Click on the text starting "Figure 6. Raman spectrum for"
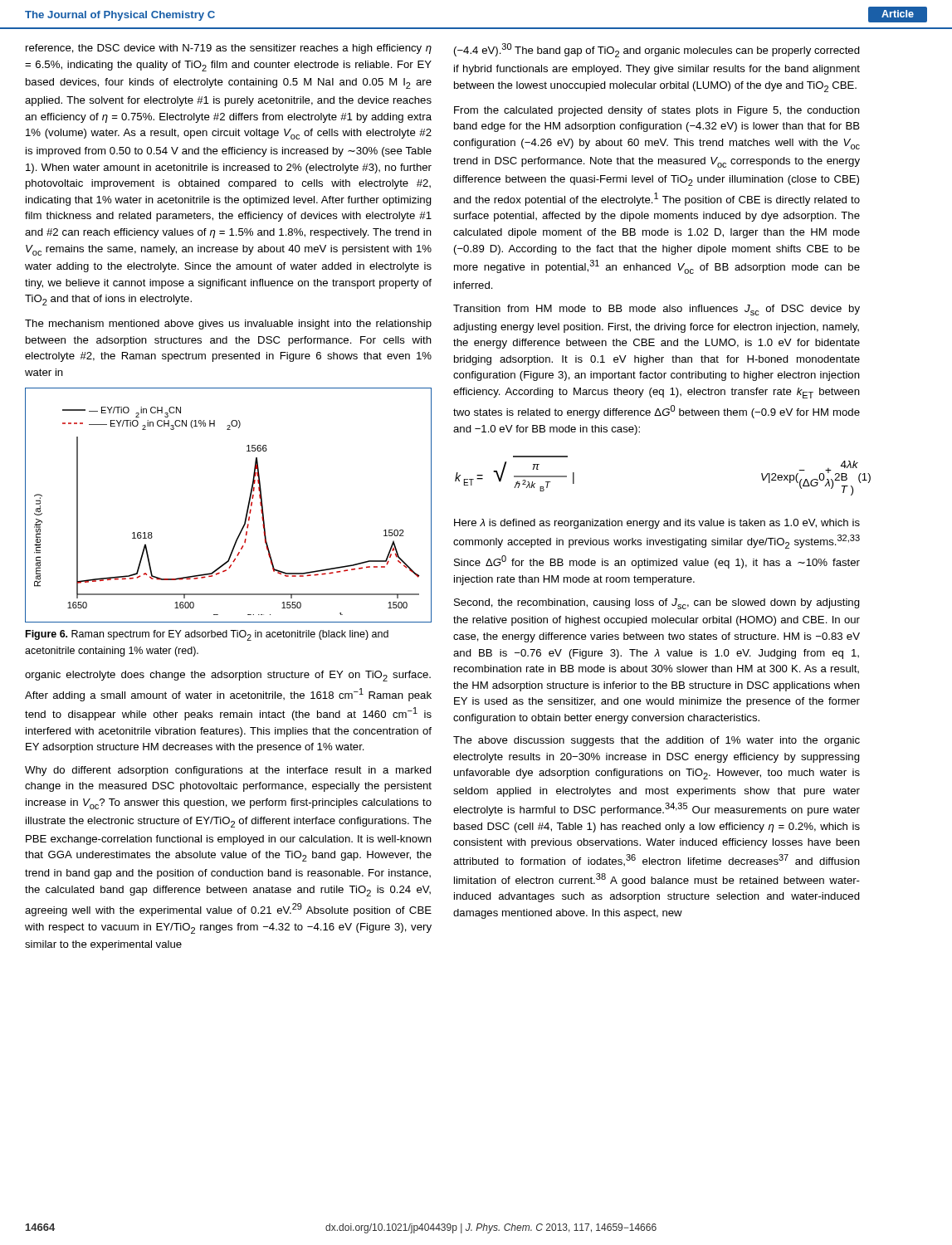Image resolution: width=952 pixels, height=1245 pixels. [207, 642]
